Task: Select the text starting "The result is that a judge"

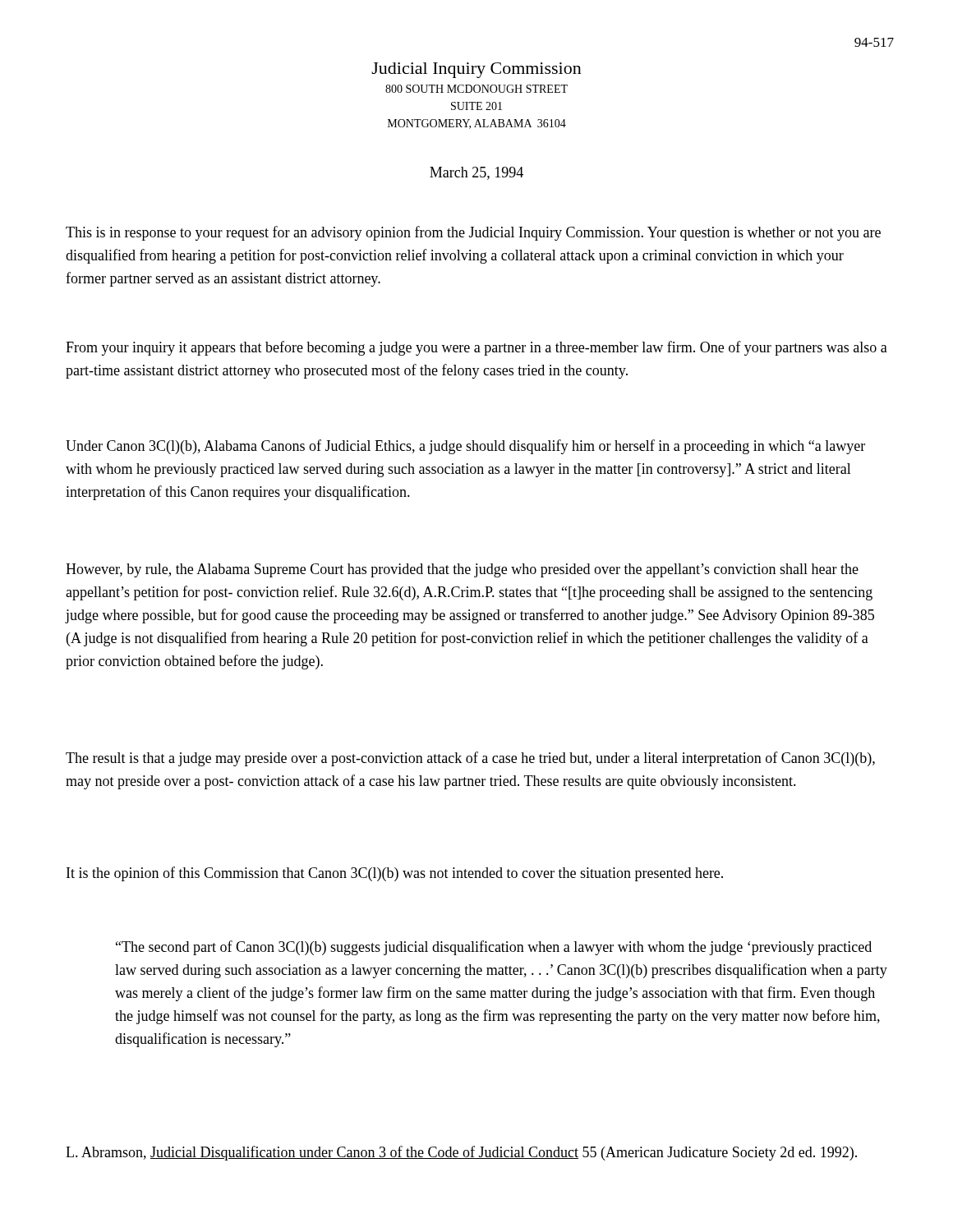Action: (x=471, y=770)
